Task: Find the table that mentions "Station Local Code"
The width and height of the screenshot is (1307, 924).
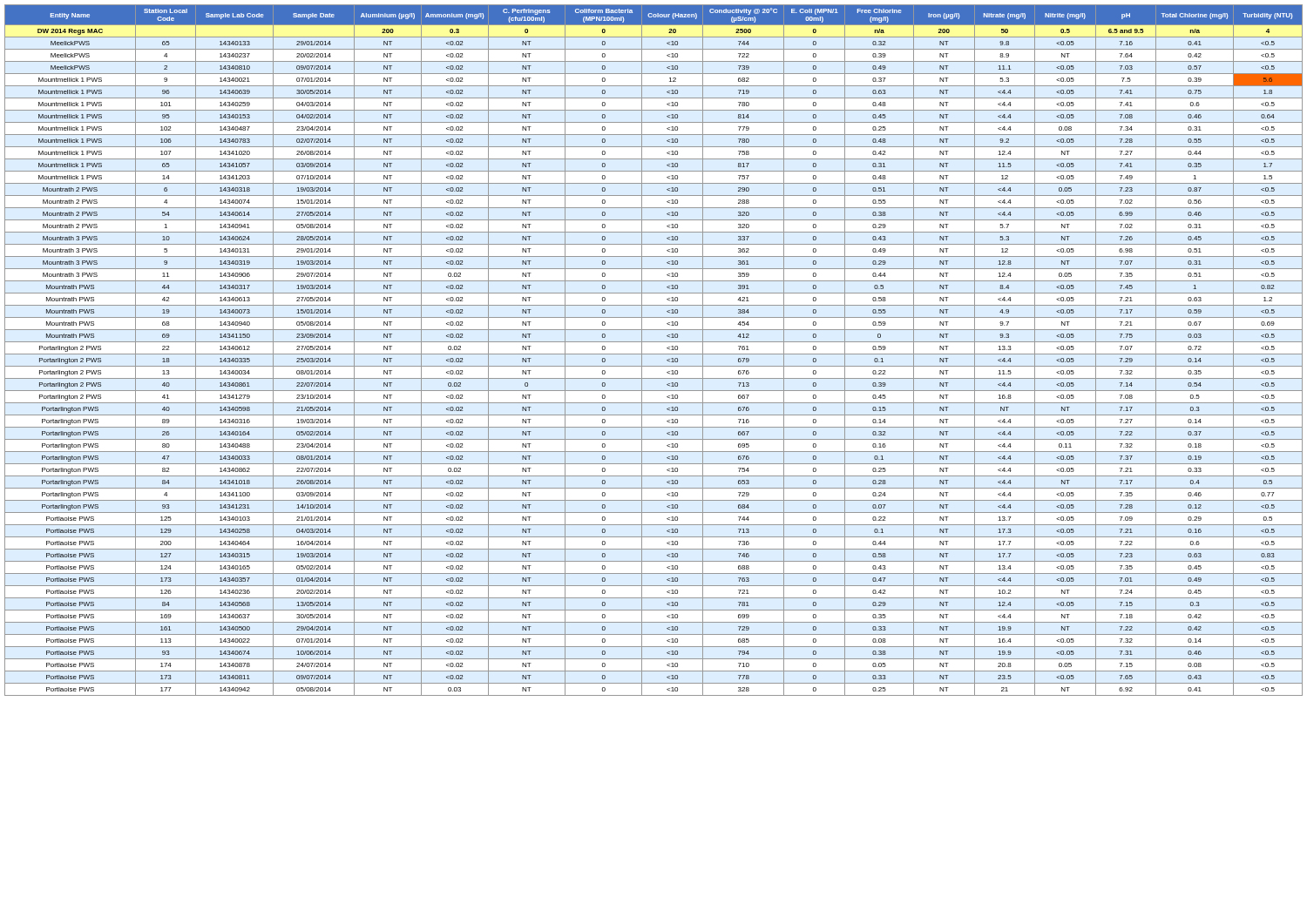Action: coord(654,350)
